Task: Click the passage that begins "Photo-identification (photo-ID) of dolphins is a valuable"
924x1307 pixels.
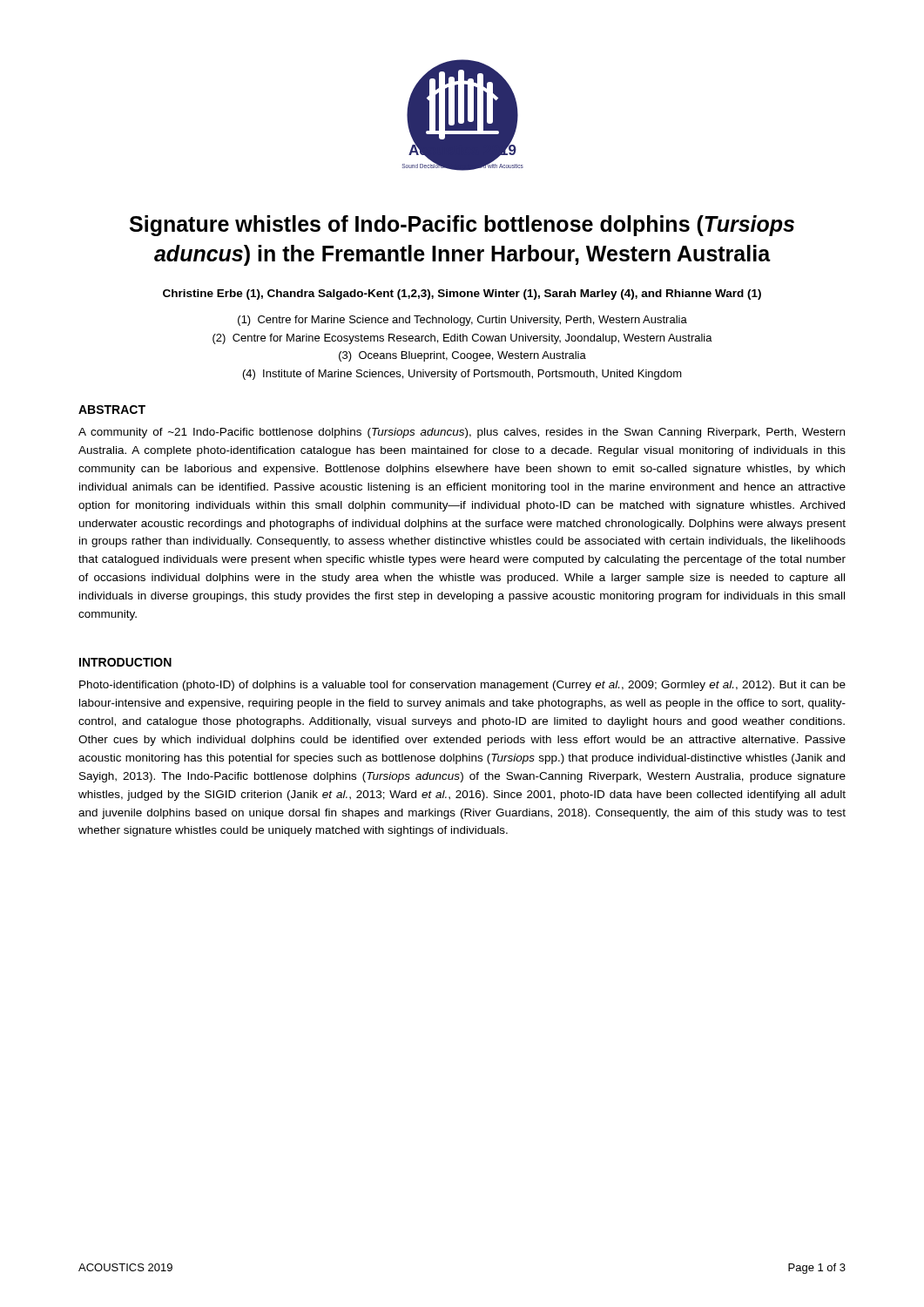Action: coord(462,757)
